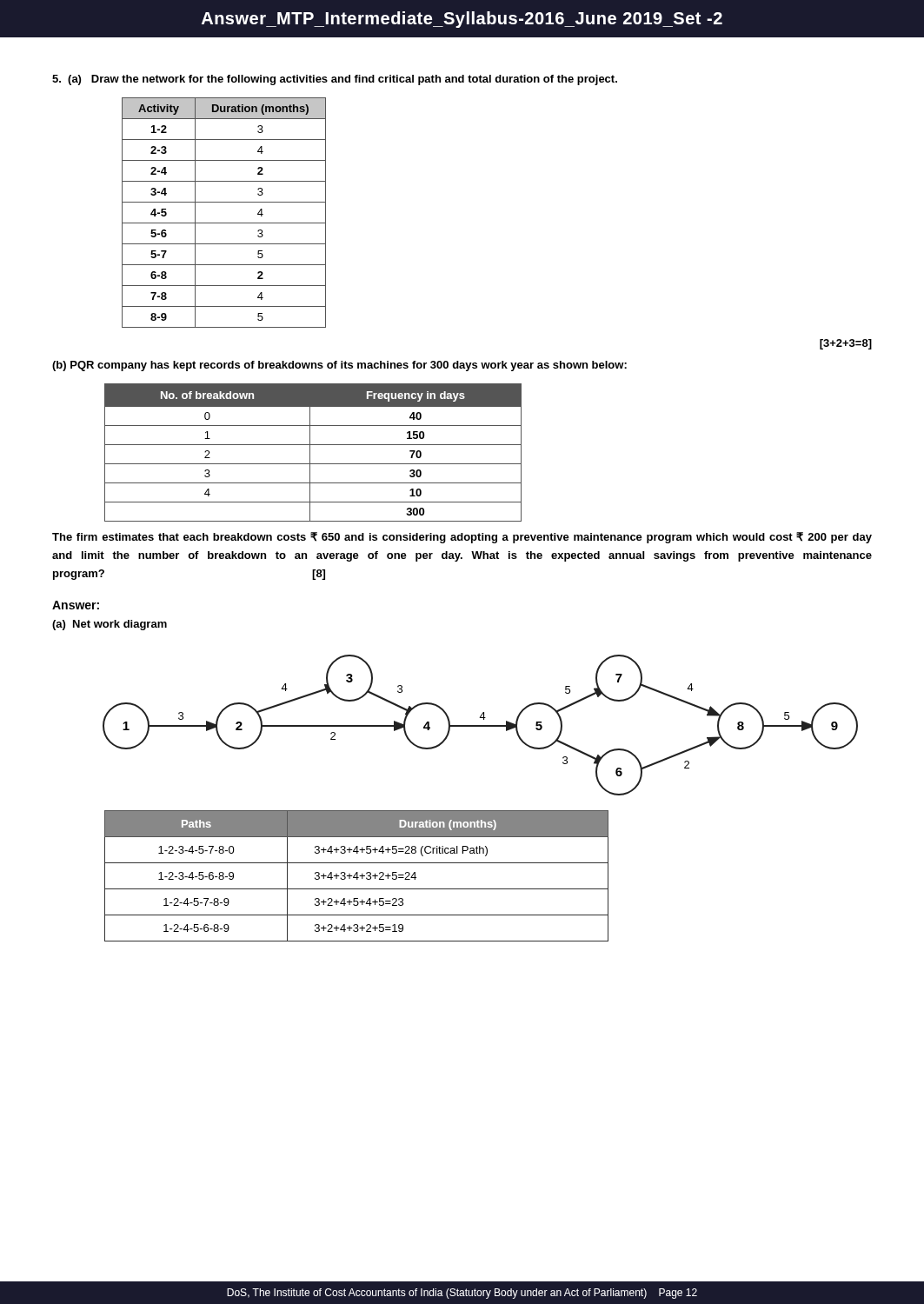Locate the element starting "The firm estimates that"
The height and width of the screenshot is (1304, 924).
click(462, 555)
